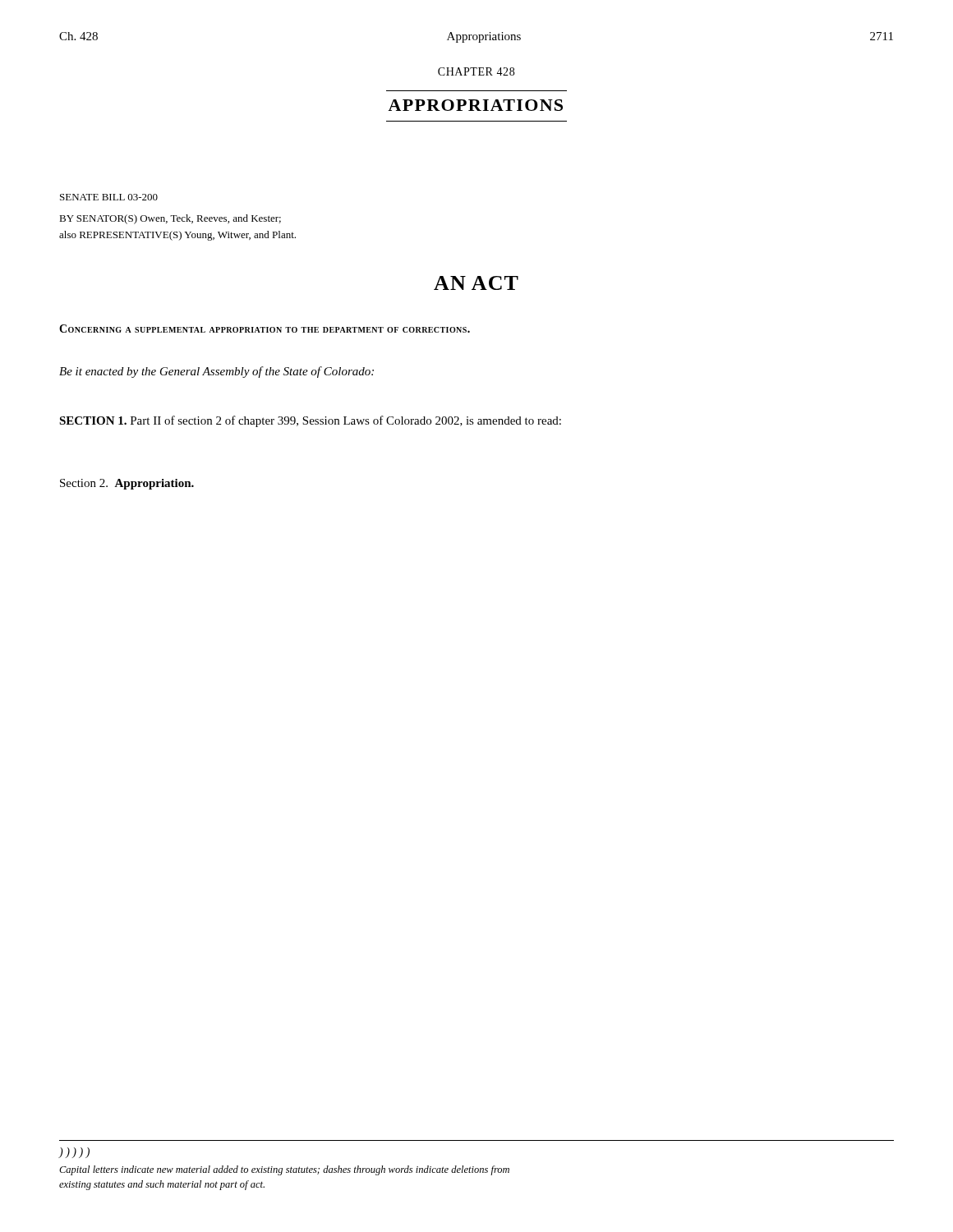Navigate to the region starting "SENATE BILL 03-200"
The width and height of the screenshot is (953, 1232).
[x=108, y=197]
